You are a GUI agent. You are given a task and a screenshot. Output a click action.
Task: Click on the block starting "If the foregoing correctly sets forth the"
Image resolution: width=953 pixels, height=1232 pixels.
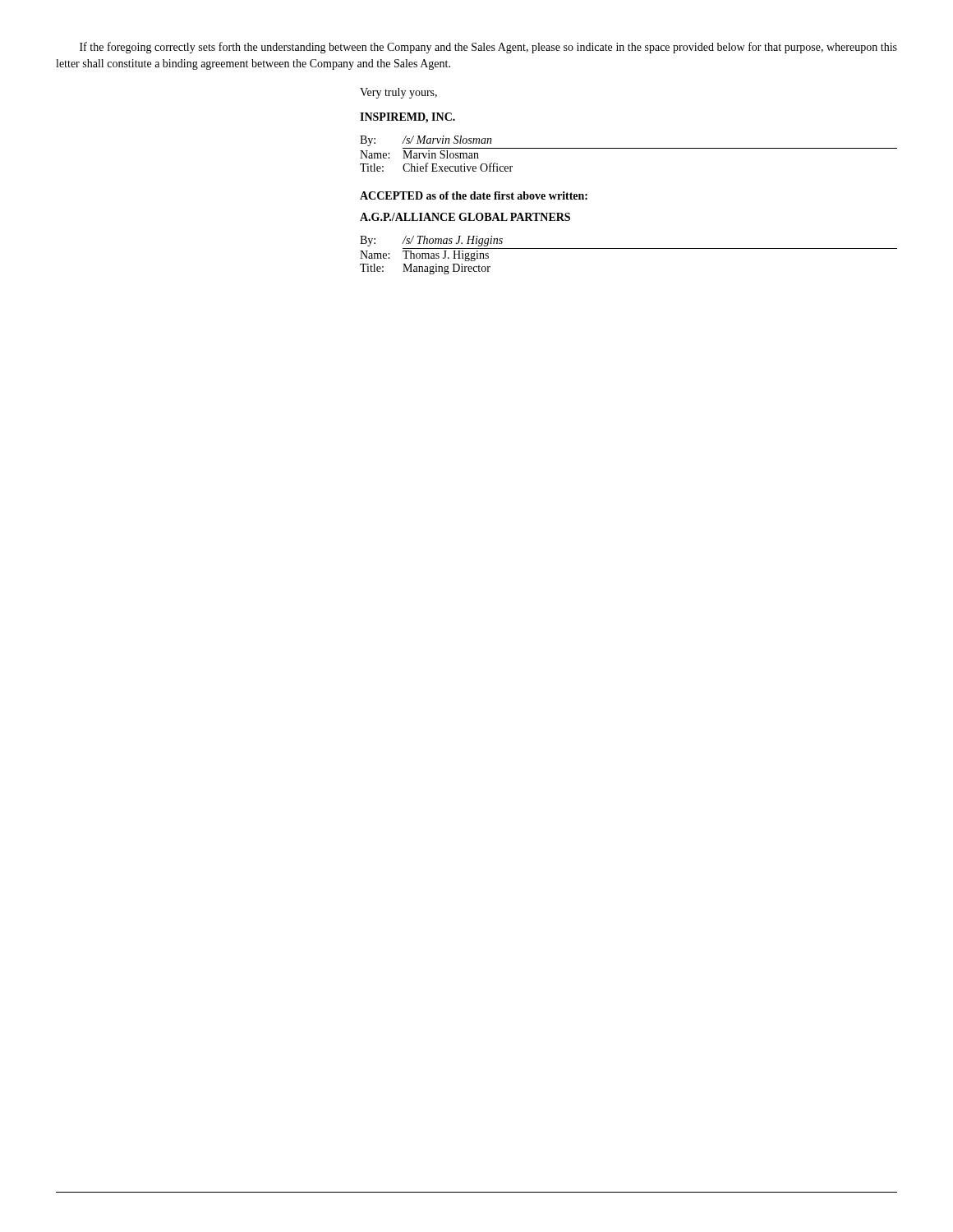[x=476, y=55]
